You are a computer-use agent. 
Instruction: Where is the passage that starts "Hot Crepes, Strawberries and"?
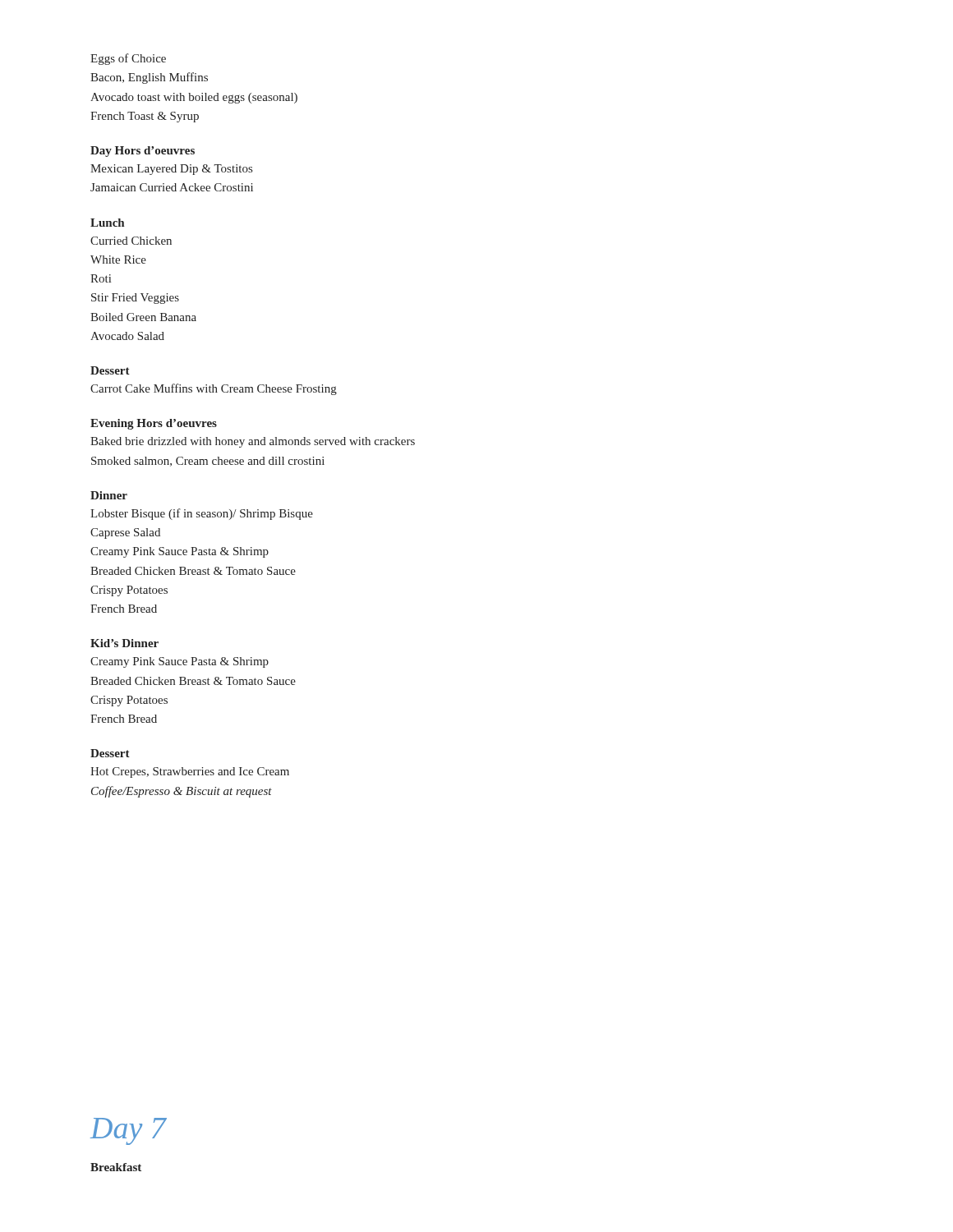pos(190,781)
